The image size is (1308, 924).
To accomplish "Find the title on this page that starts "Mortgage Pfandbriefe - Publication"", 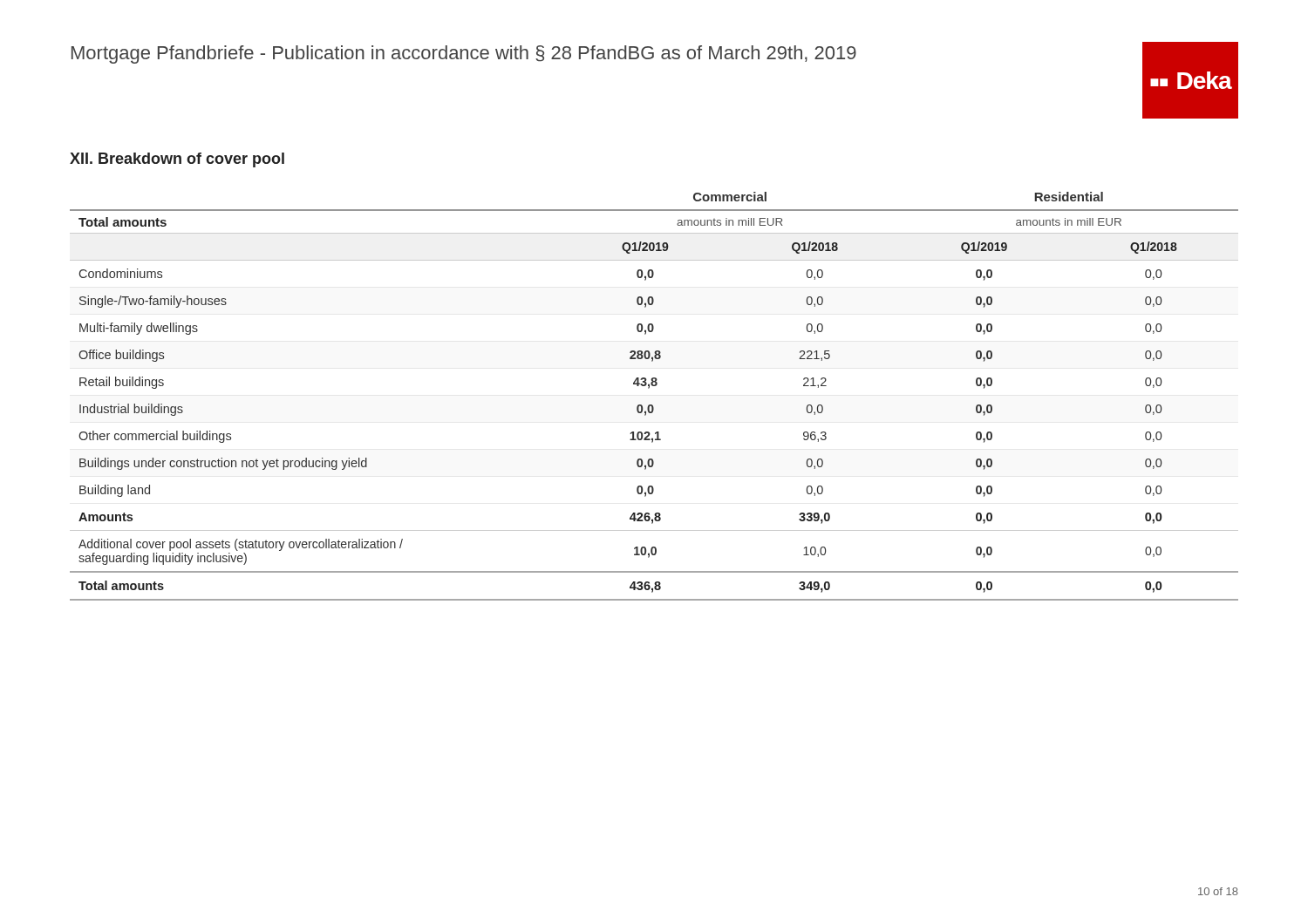I will 463,53.
